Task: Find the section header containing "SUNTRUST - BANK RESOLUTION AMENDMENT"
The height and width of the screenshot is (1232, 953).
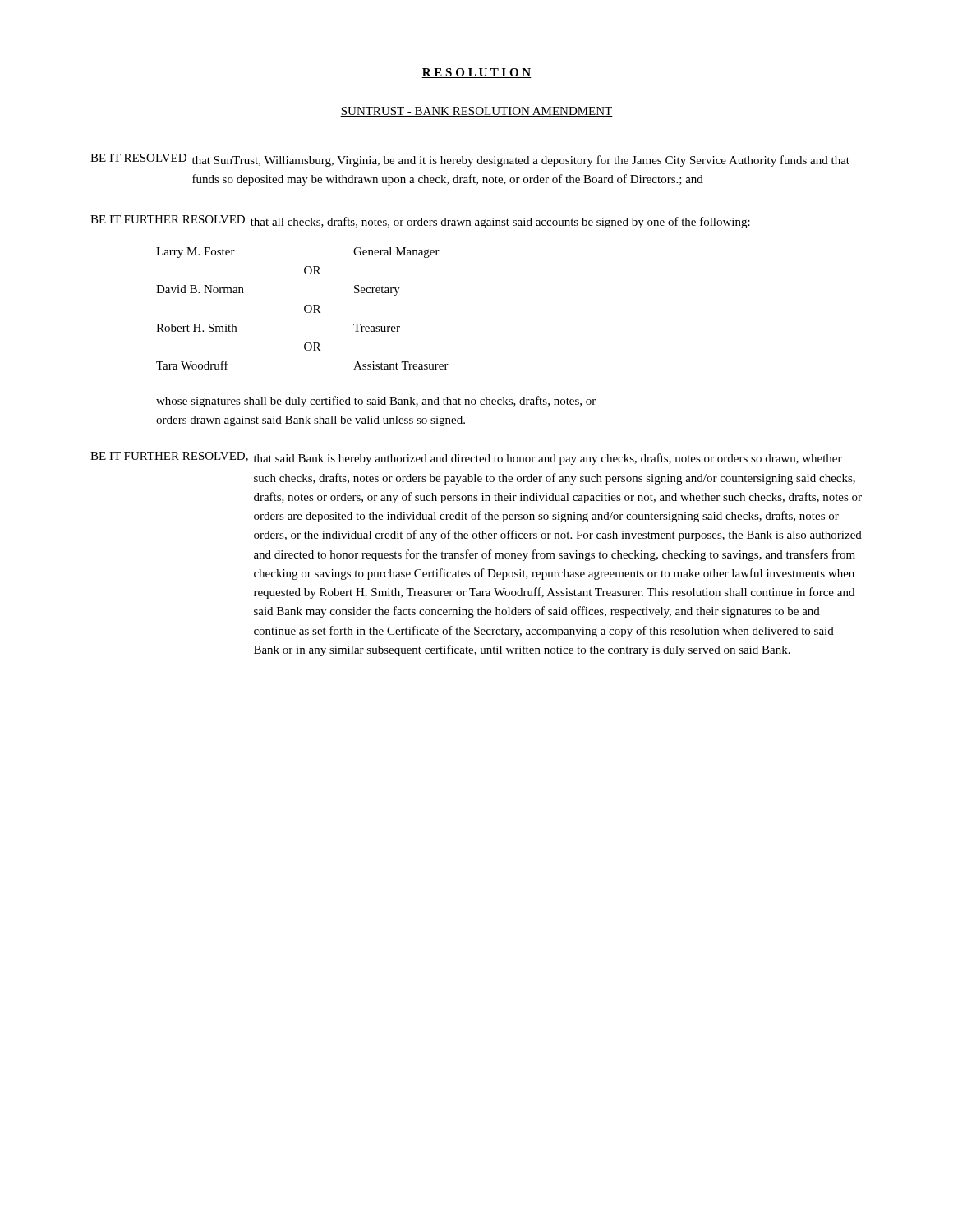Action: click(476, 111)
